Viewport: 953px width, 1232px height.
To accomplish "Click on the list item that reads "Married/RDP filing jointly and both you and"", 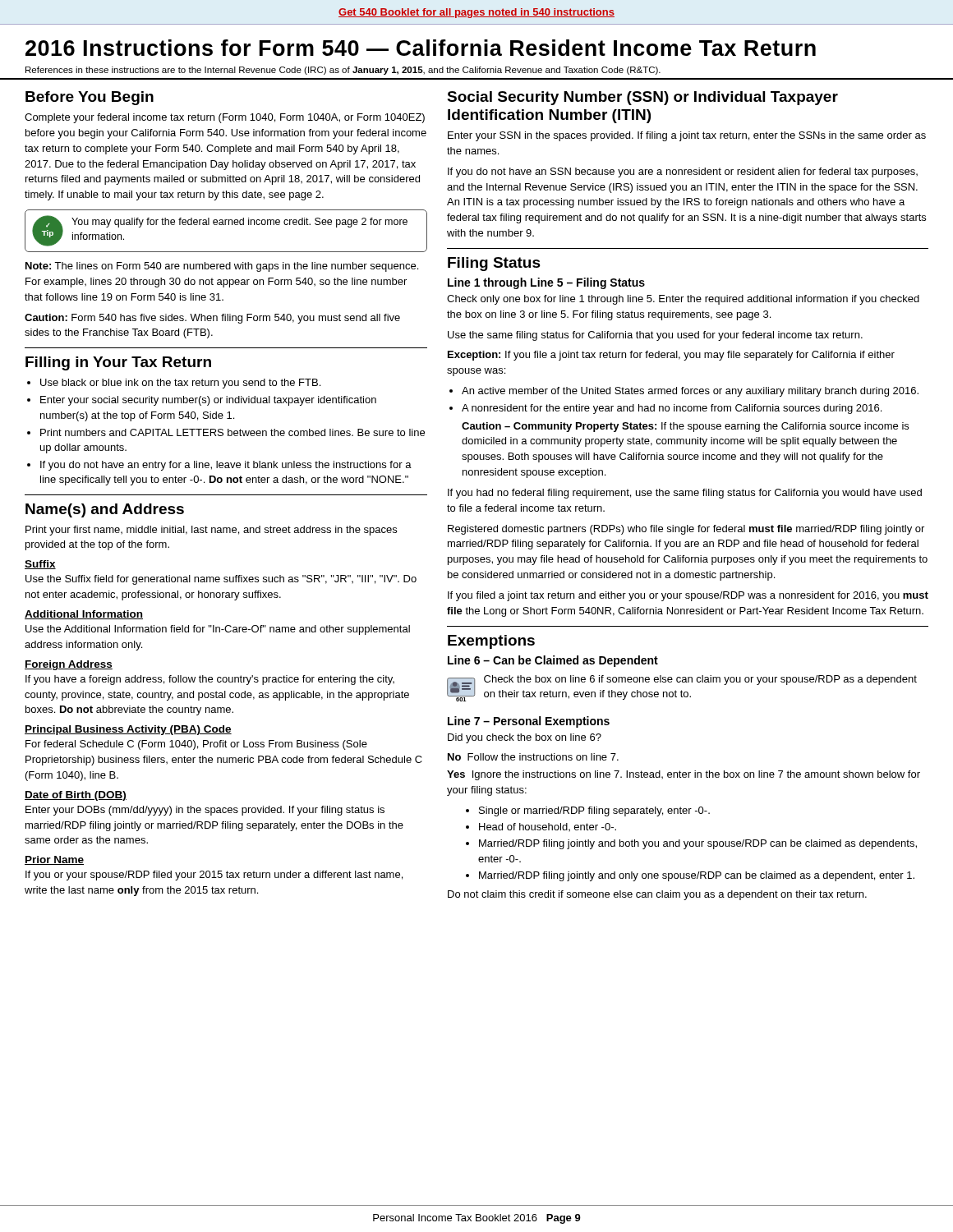I will coord(703,851).
